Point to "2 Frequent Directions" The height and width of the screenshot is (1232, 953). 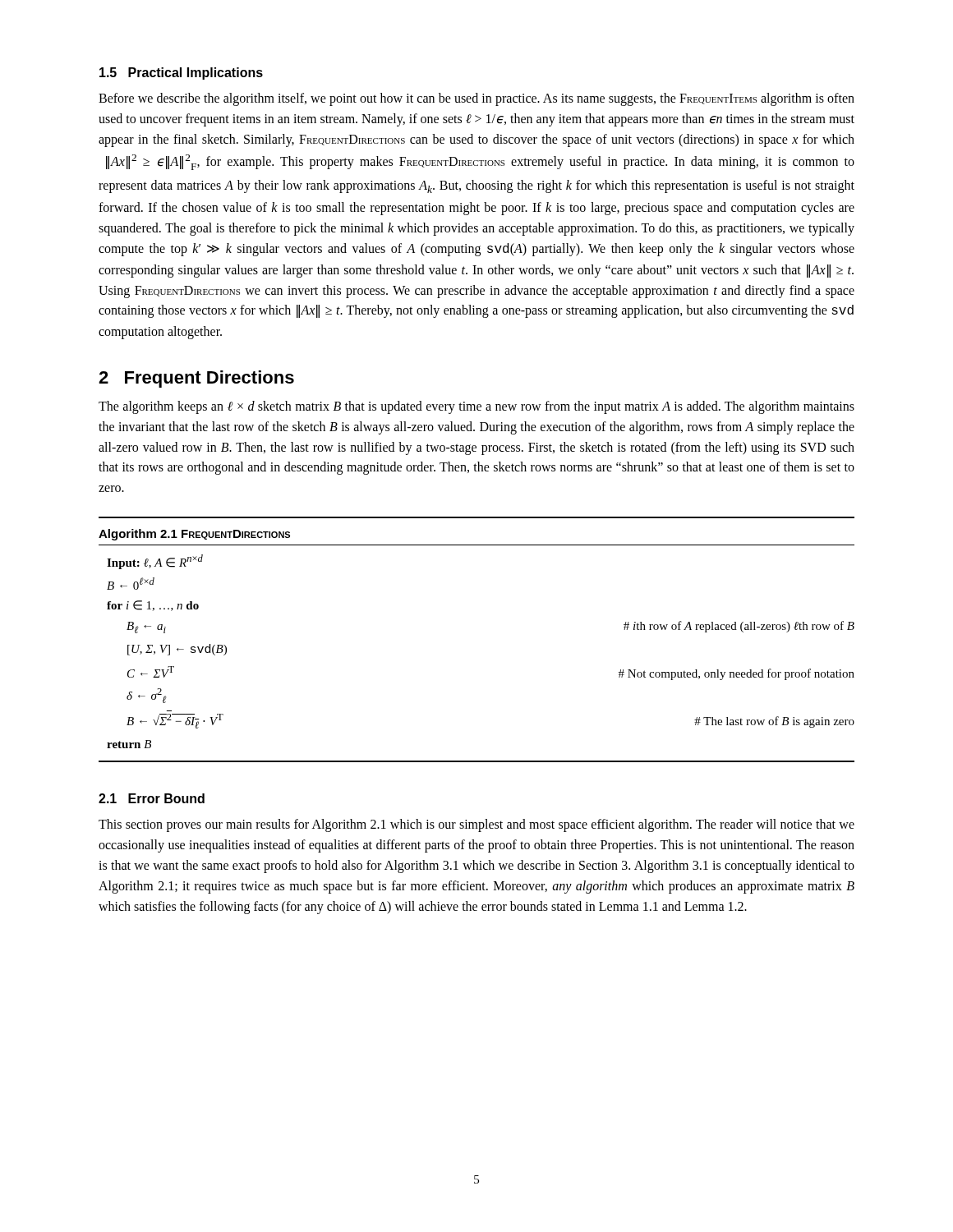[x=197, y=377]
